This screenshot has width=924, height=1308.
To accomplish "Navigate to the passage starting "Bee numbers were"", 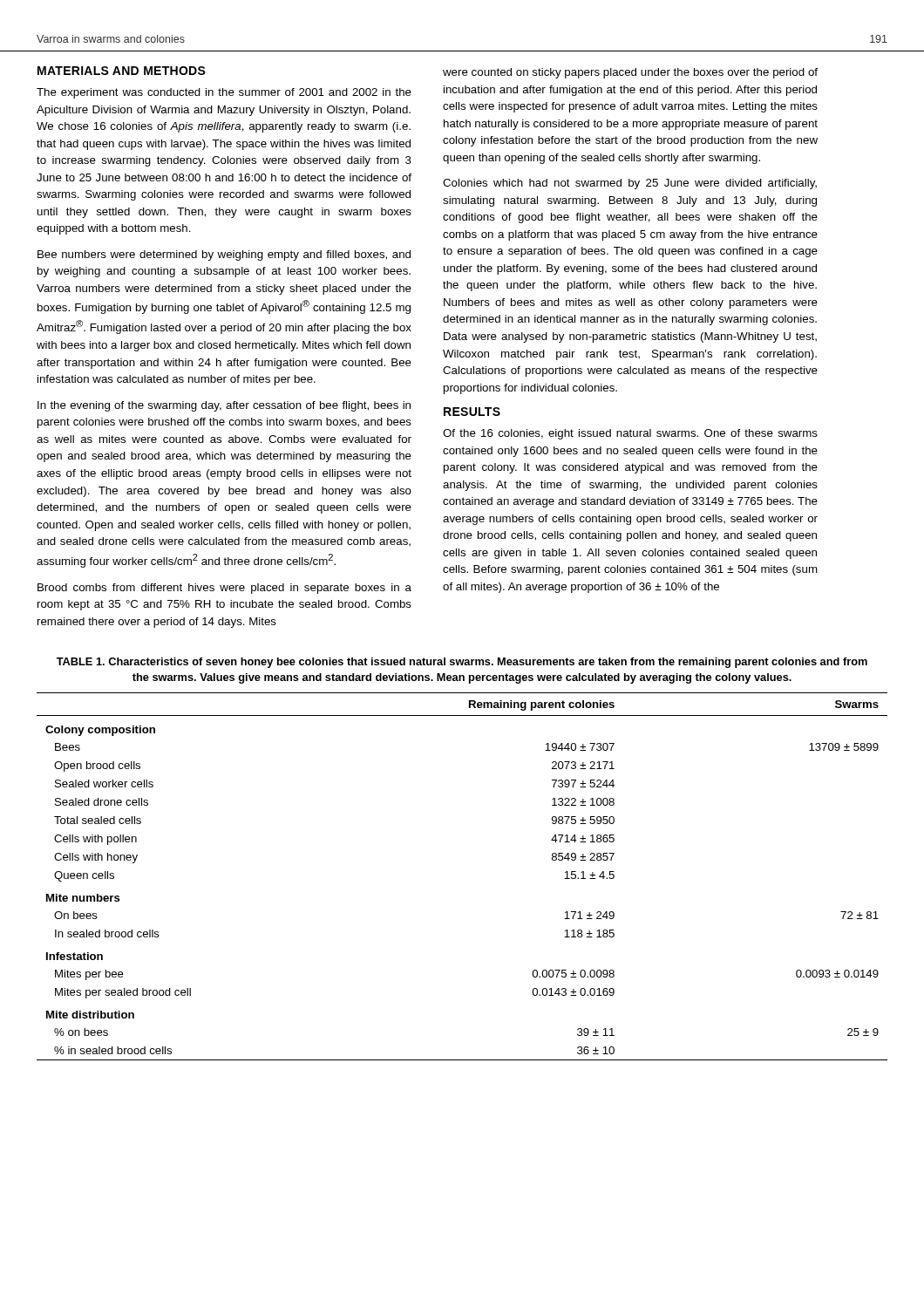I will click(x=224, y=317).
